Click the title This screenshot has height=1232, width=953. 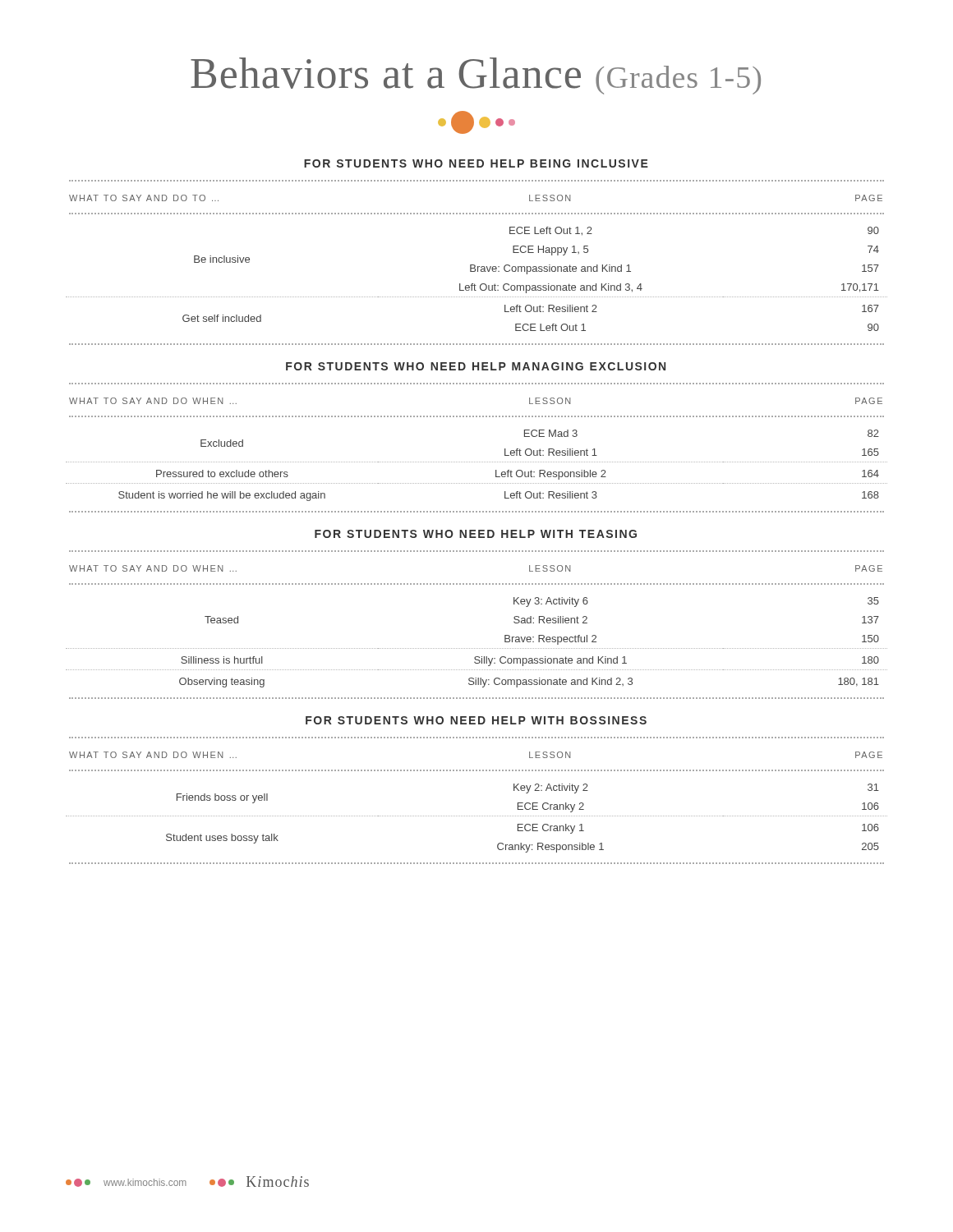476,74
